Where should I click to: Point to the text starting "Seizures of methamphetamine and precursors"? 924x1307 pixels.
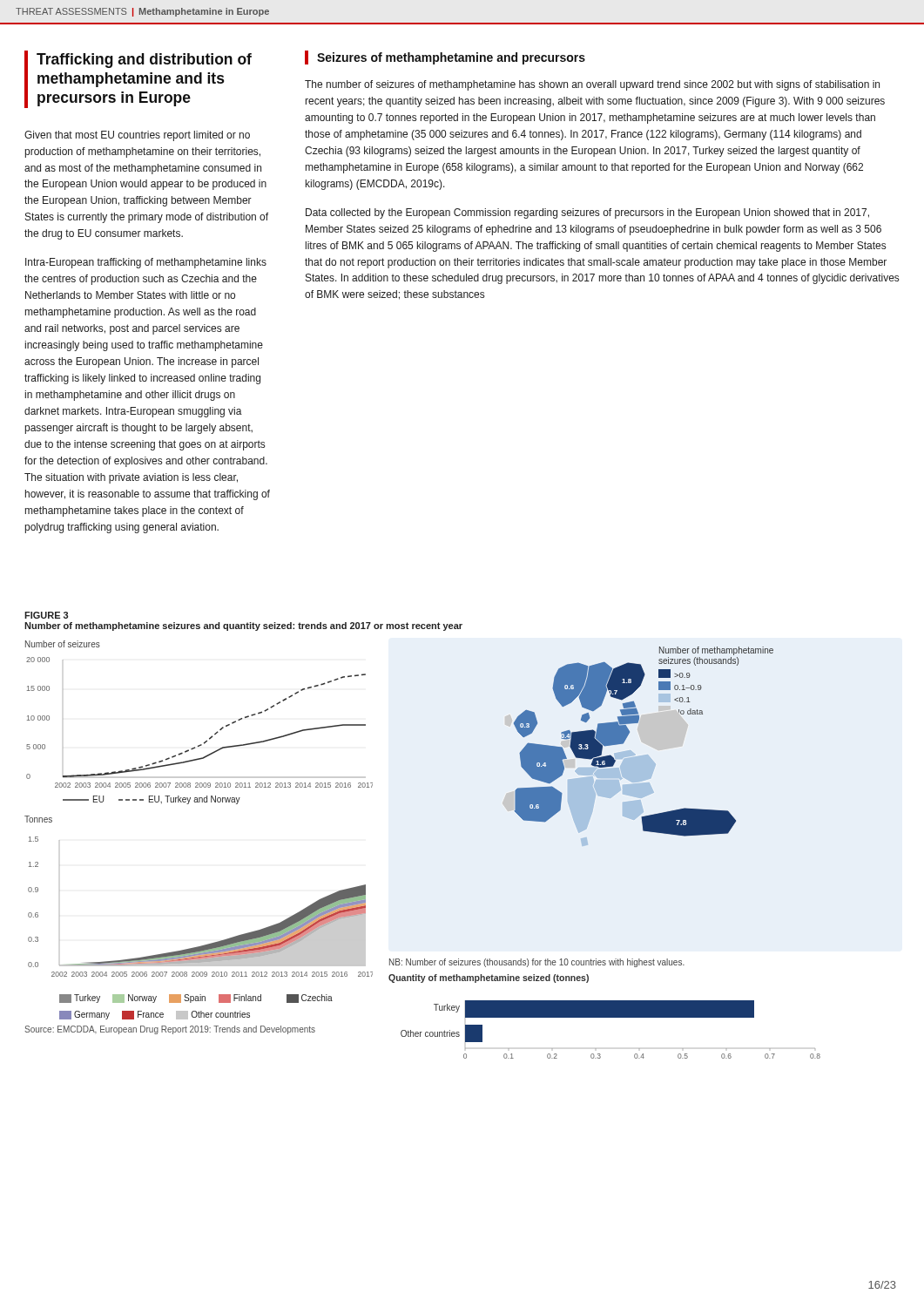click(x=451, y=58)
